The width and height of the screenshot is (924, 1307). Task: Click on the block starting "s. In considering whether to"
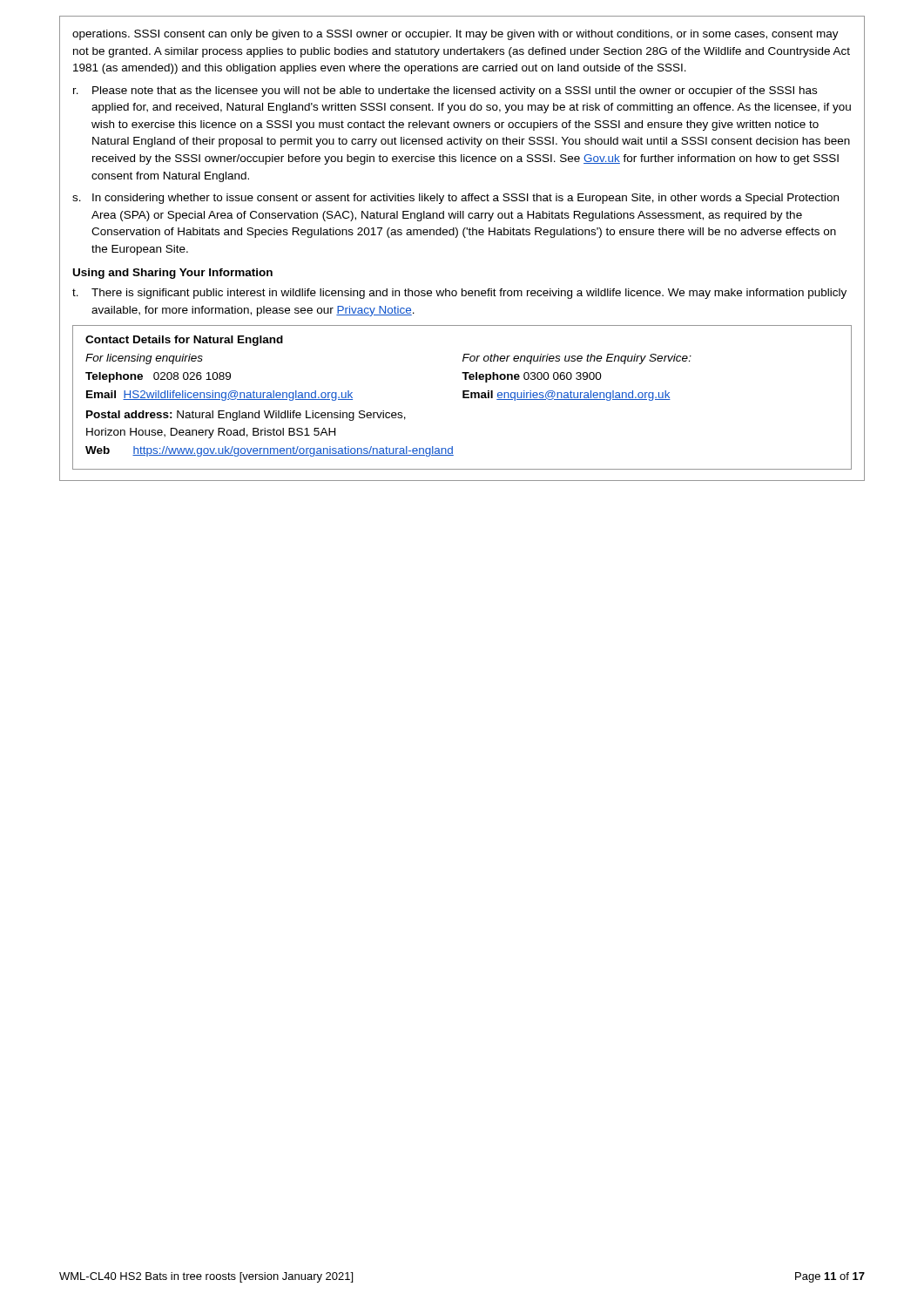462,223
